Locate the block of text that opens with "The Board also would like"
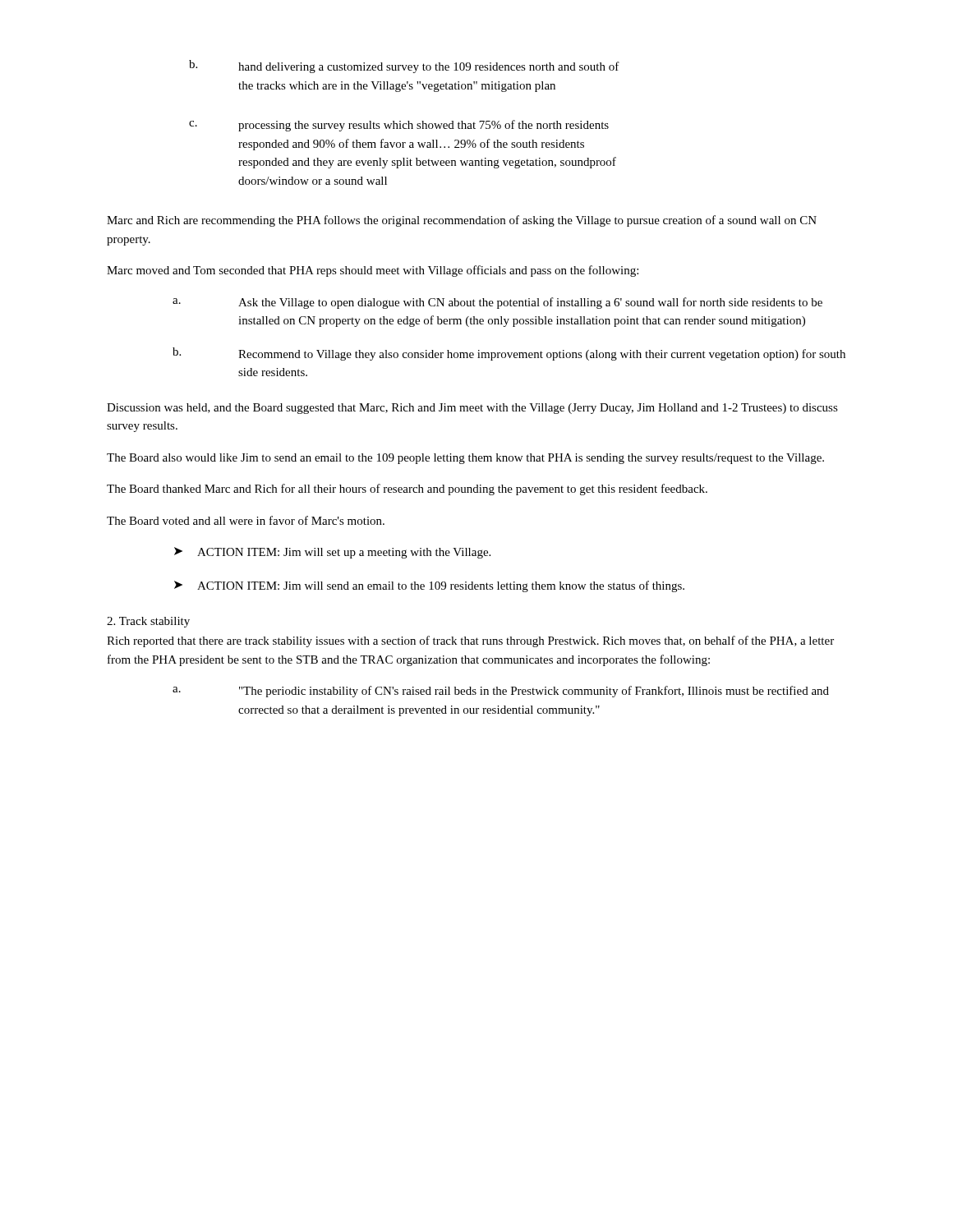 coord(466,457)
